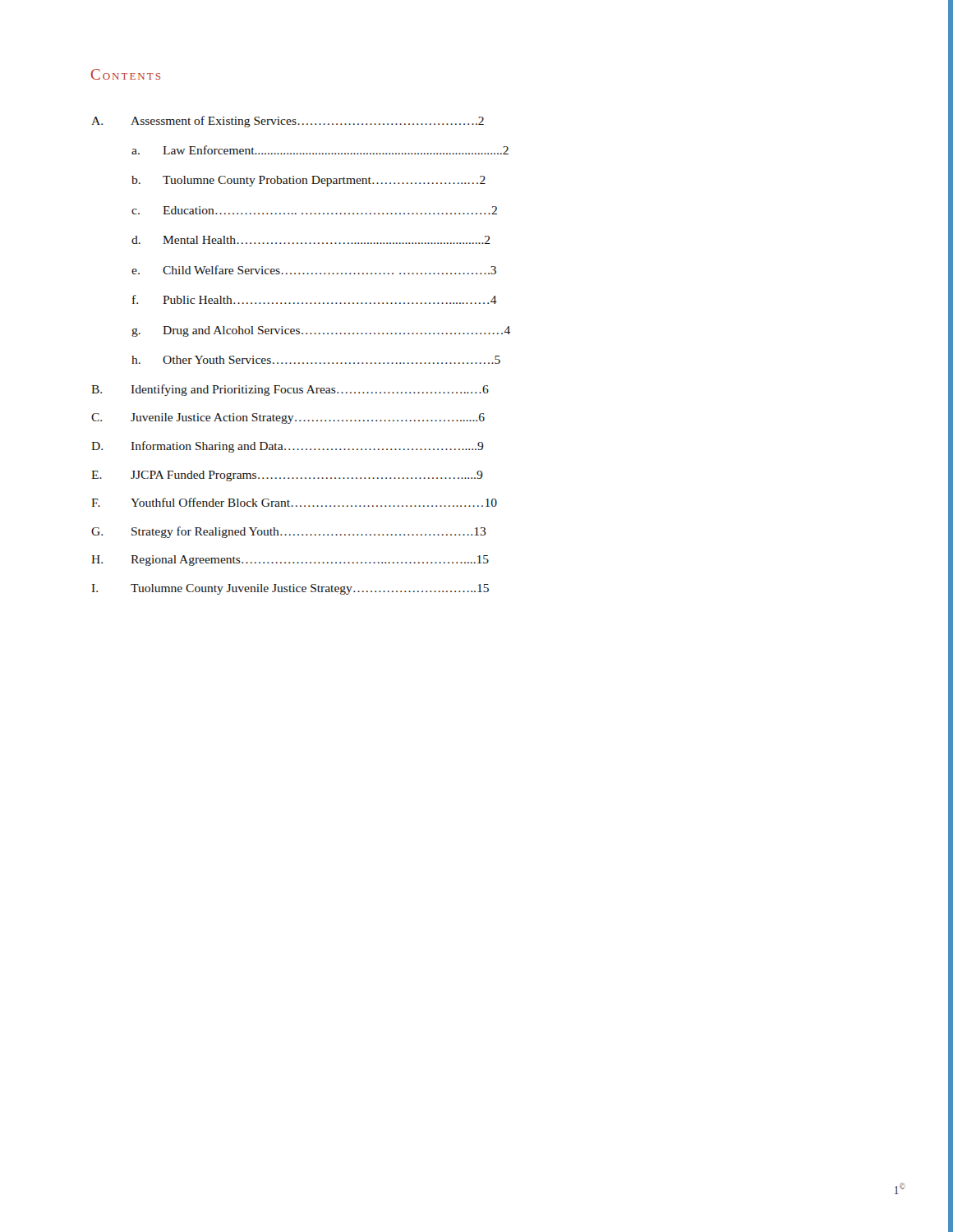
Task: Click where it says "e. Child Welfare Services……………………… ………………….3"
Action: (x=470, y=270)
